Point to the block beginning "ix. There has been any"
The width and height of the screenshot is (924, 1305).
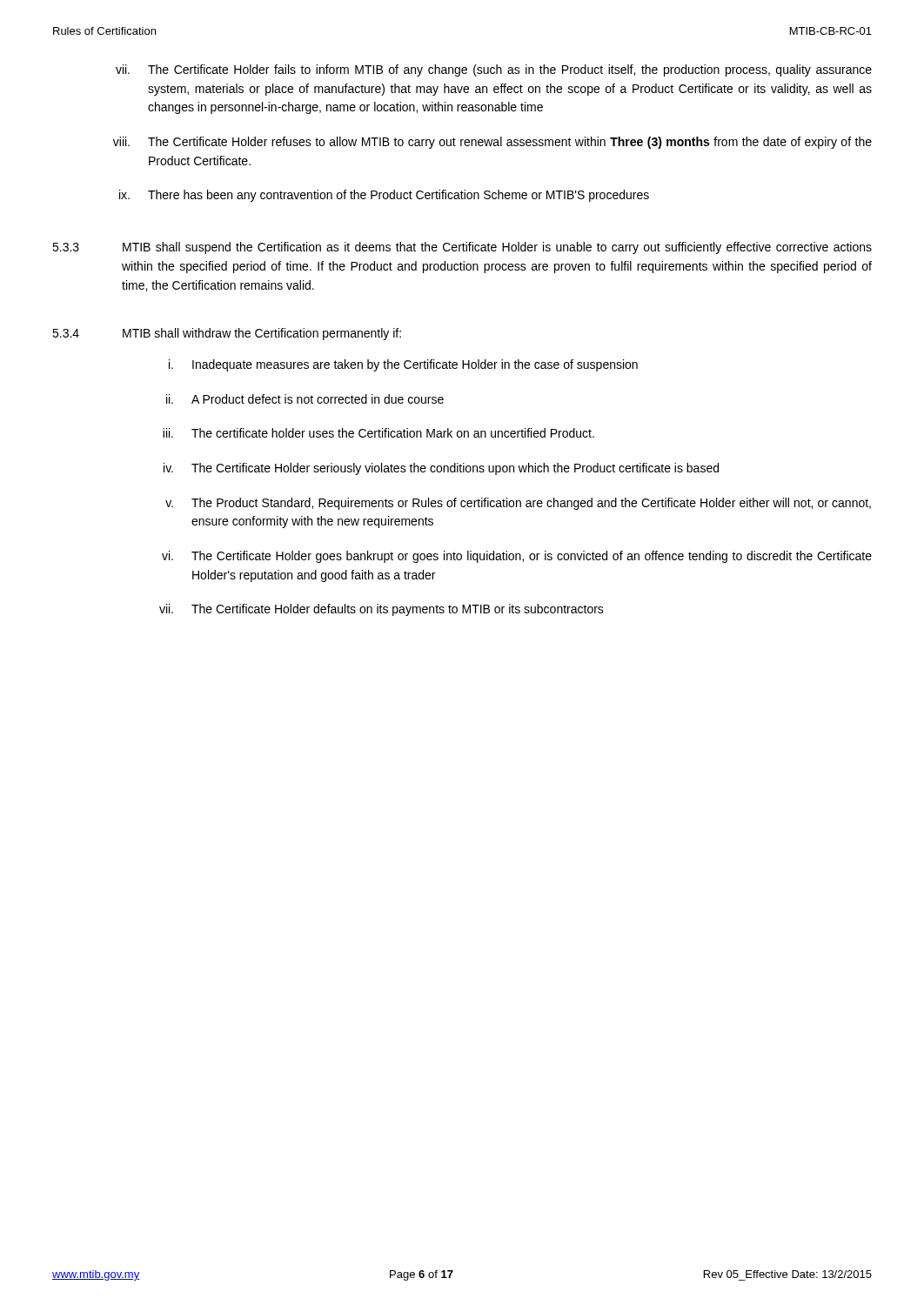462,196
